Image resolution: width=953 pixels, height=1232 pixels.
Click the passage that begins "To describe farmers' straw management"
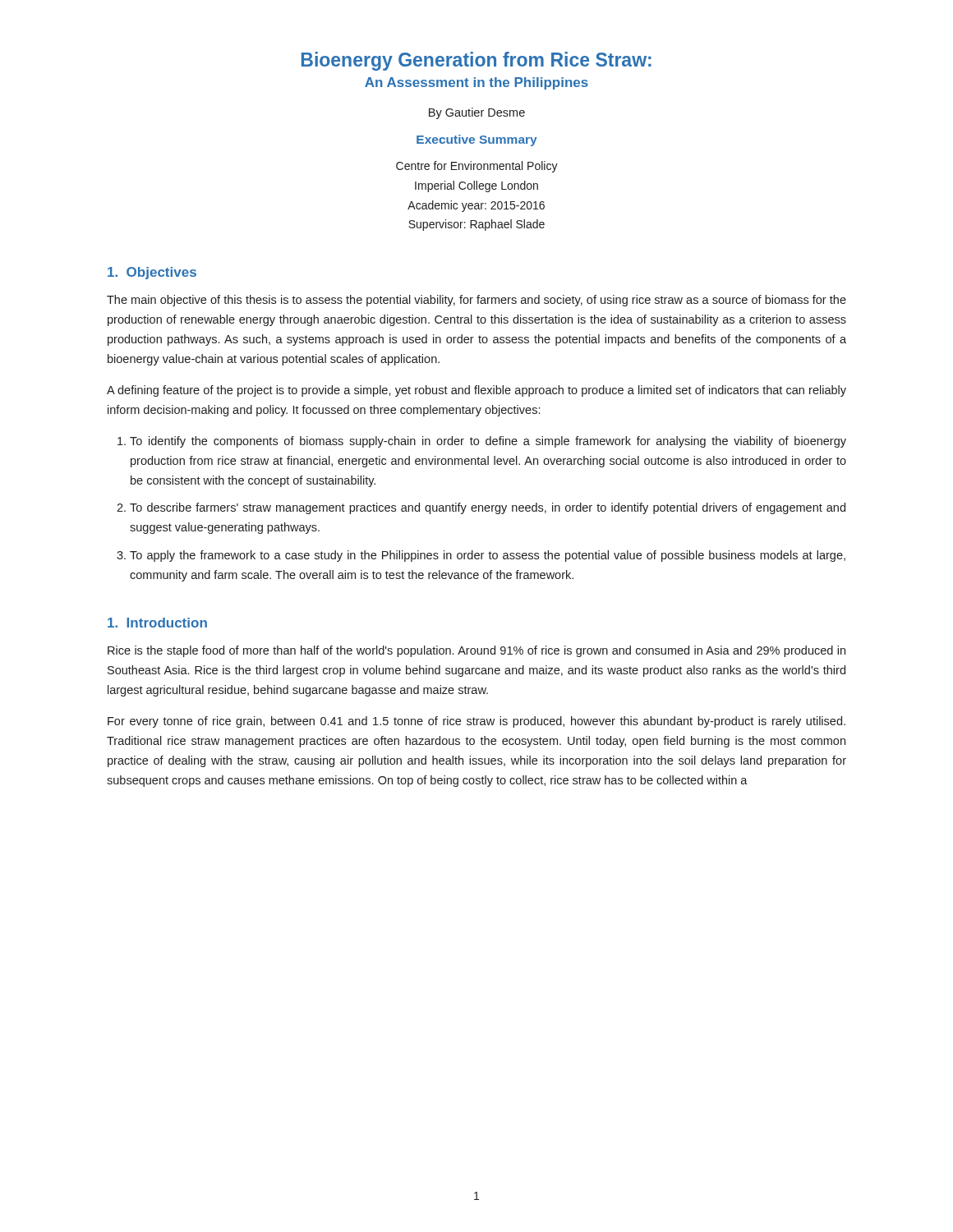coord(488,518)
